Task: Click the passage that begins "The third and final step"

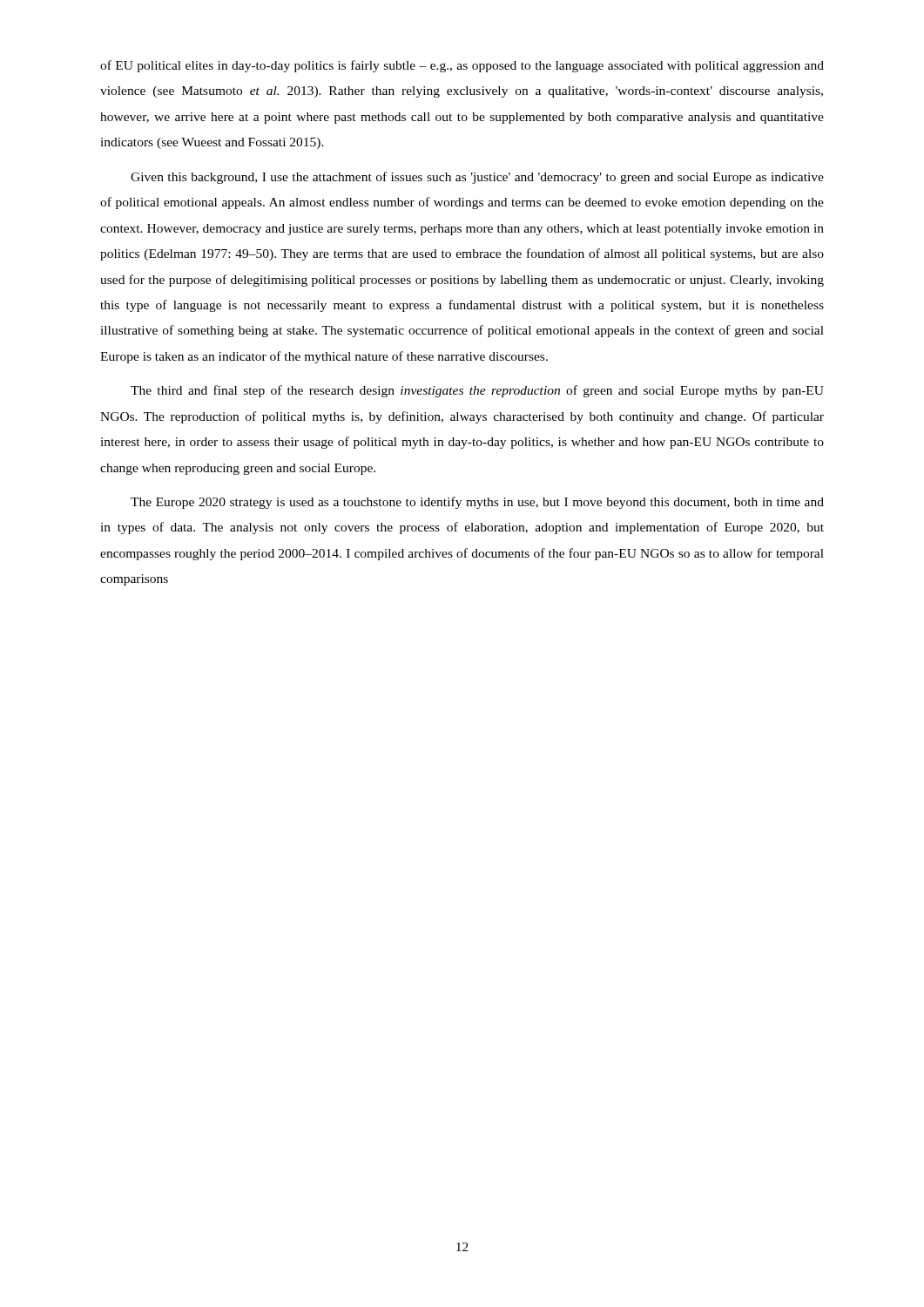Action: click(462, 429)
